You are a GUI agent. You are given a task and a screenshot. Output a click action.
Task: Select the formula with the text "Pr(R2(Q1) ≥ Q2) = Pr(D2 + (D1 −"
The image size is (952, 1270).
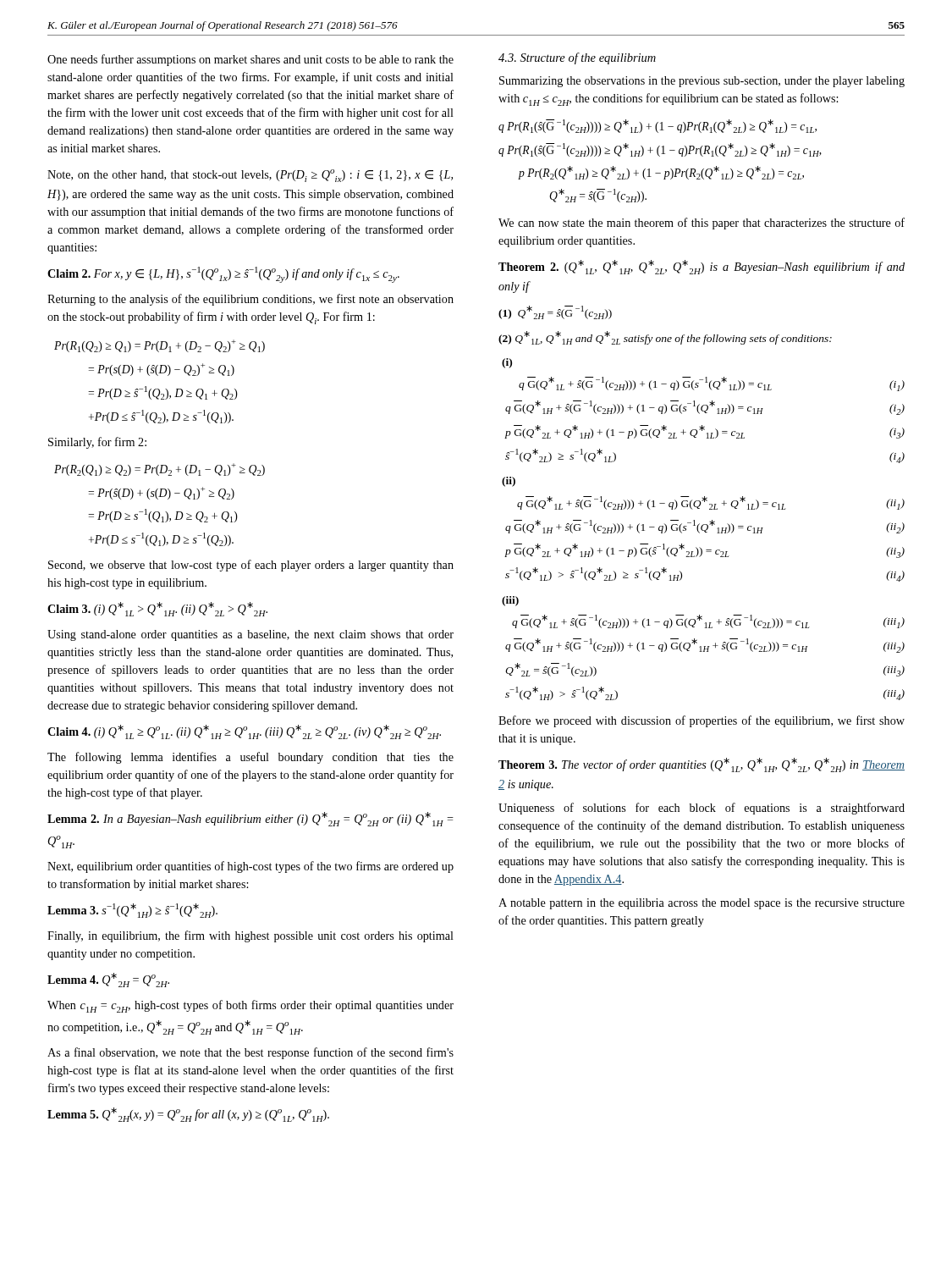[x=160, y=469]
